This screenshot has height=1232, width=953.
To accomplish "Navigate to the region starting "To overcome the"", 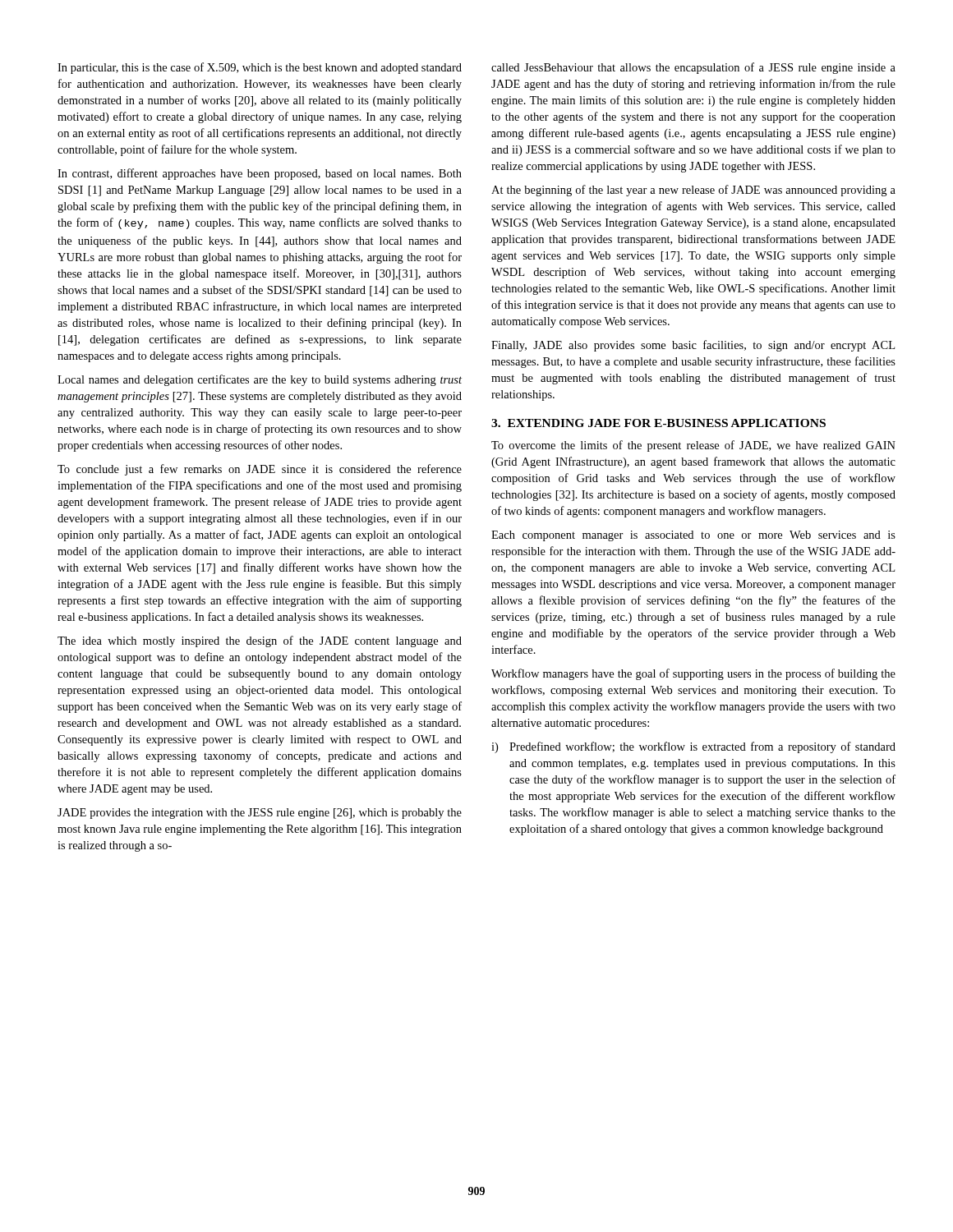I will (693, 478).
